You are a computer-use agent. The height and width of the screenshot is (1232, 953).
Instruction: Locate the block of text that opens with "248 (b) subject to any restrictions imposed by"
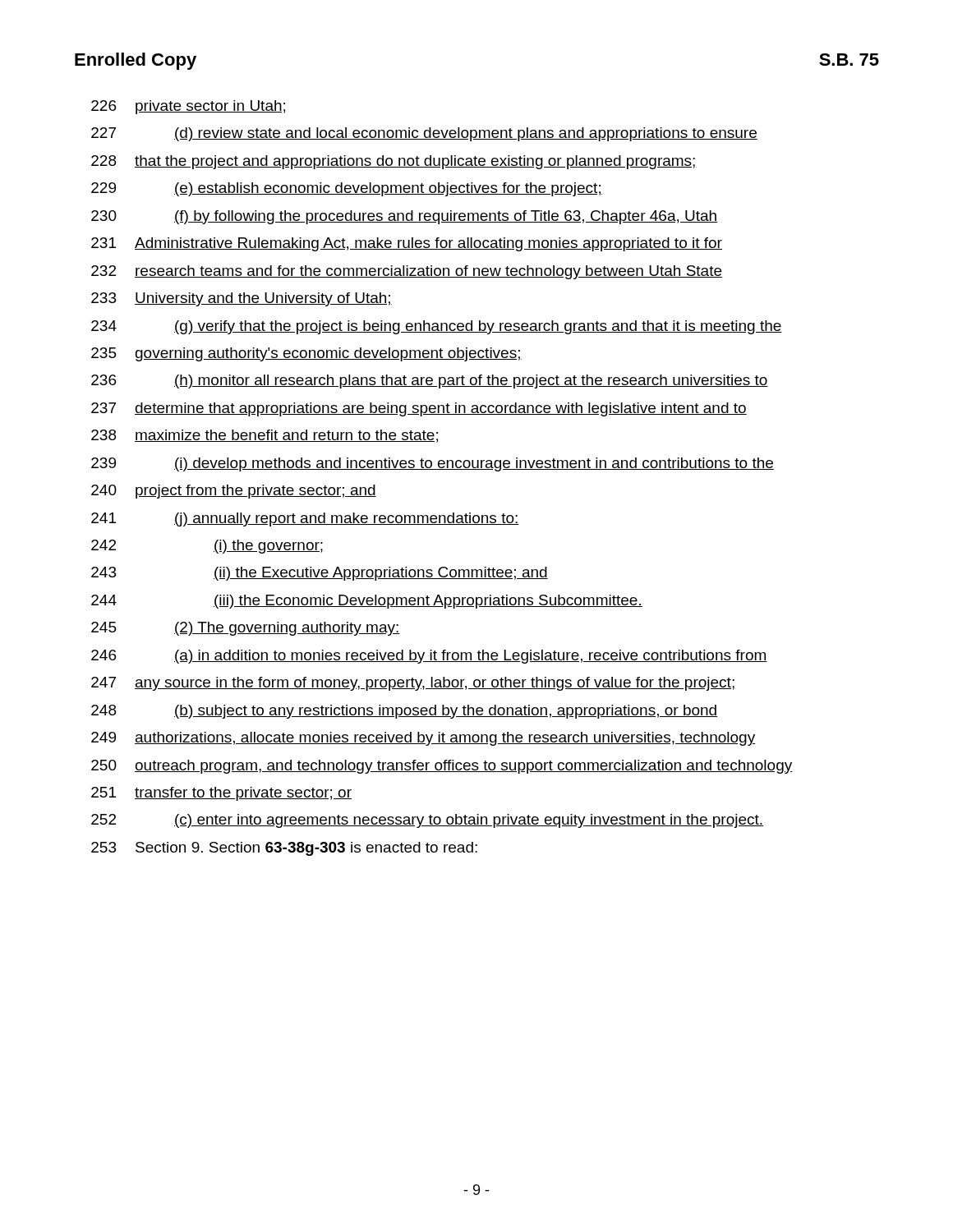pyautogui.click(x=476, y=710)
